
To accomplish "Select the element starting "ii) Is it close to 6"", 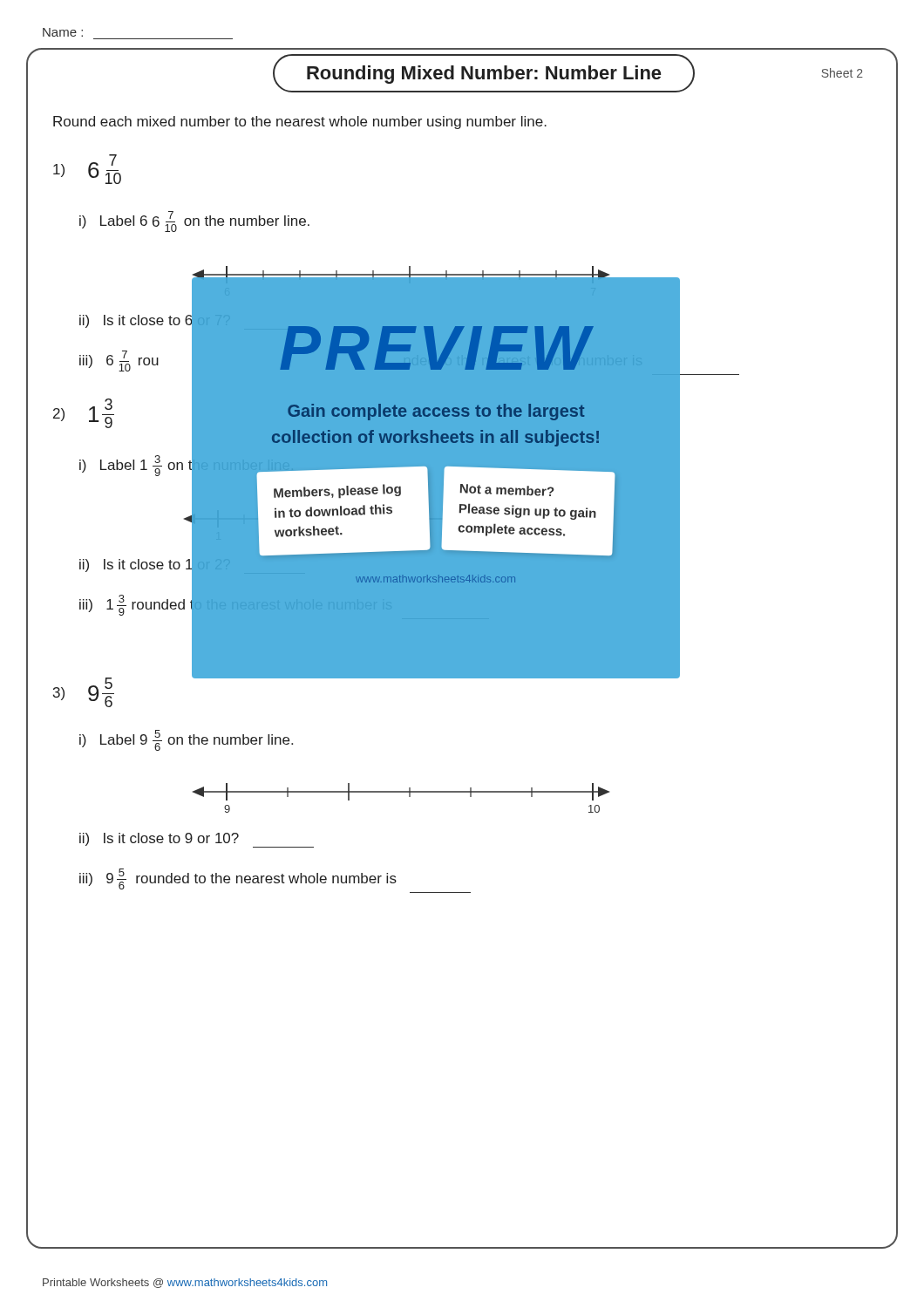I will 192,321.
